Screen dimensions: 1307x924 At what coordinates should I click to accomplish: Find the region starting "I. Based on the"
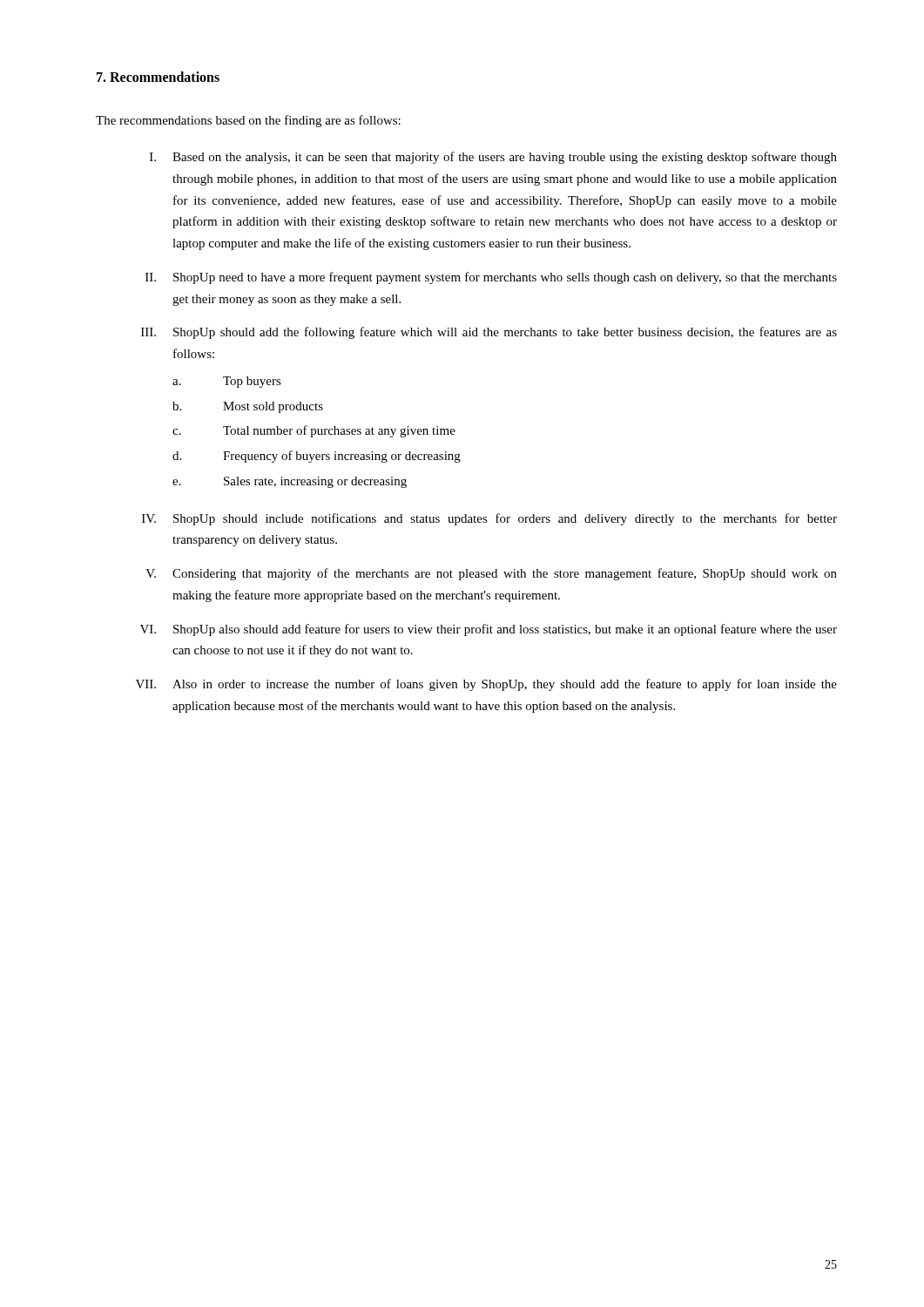(466, 200)
